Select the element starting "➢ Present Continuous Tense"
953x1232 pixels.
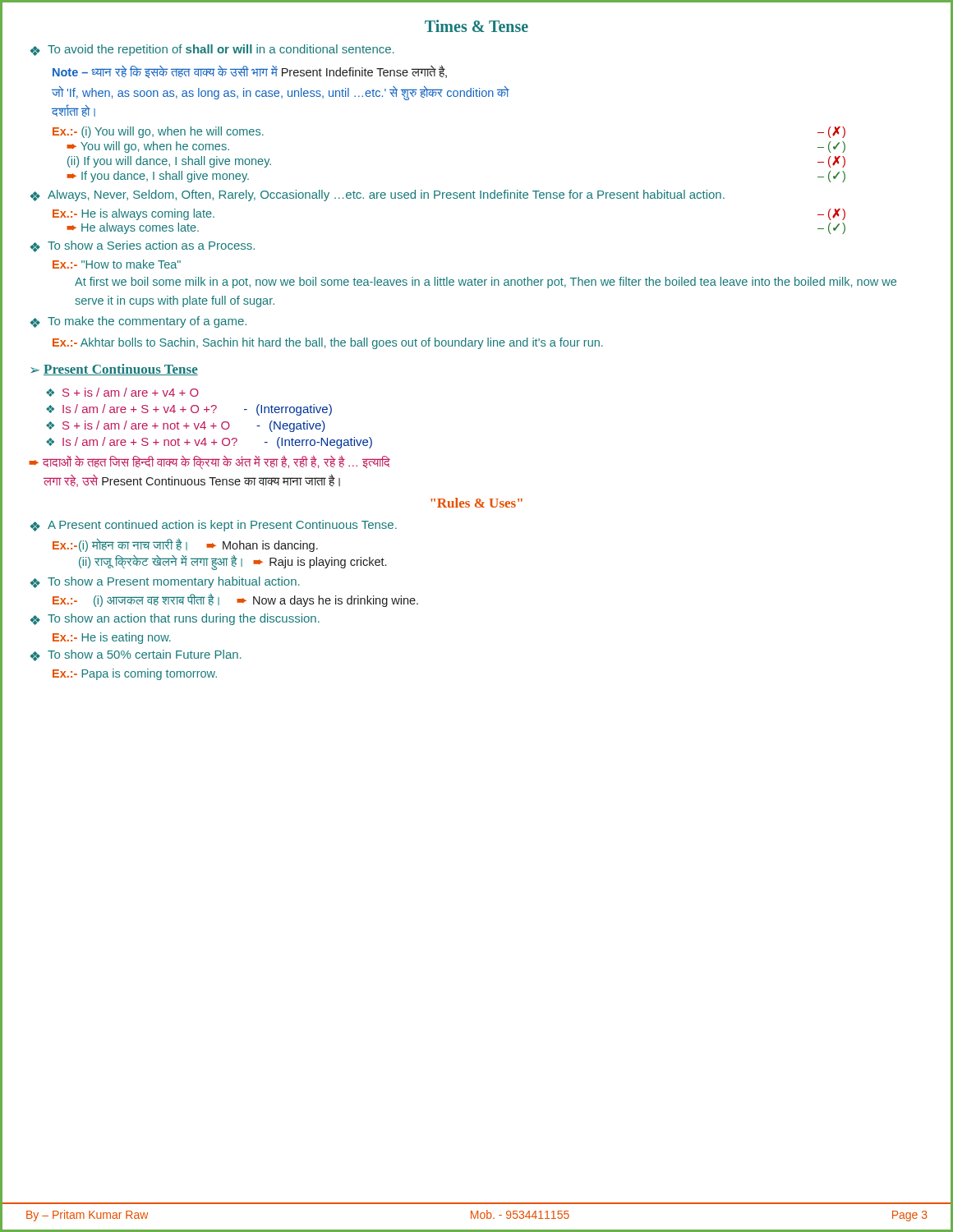coord(113,370)
